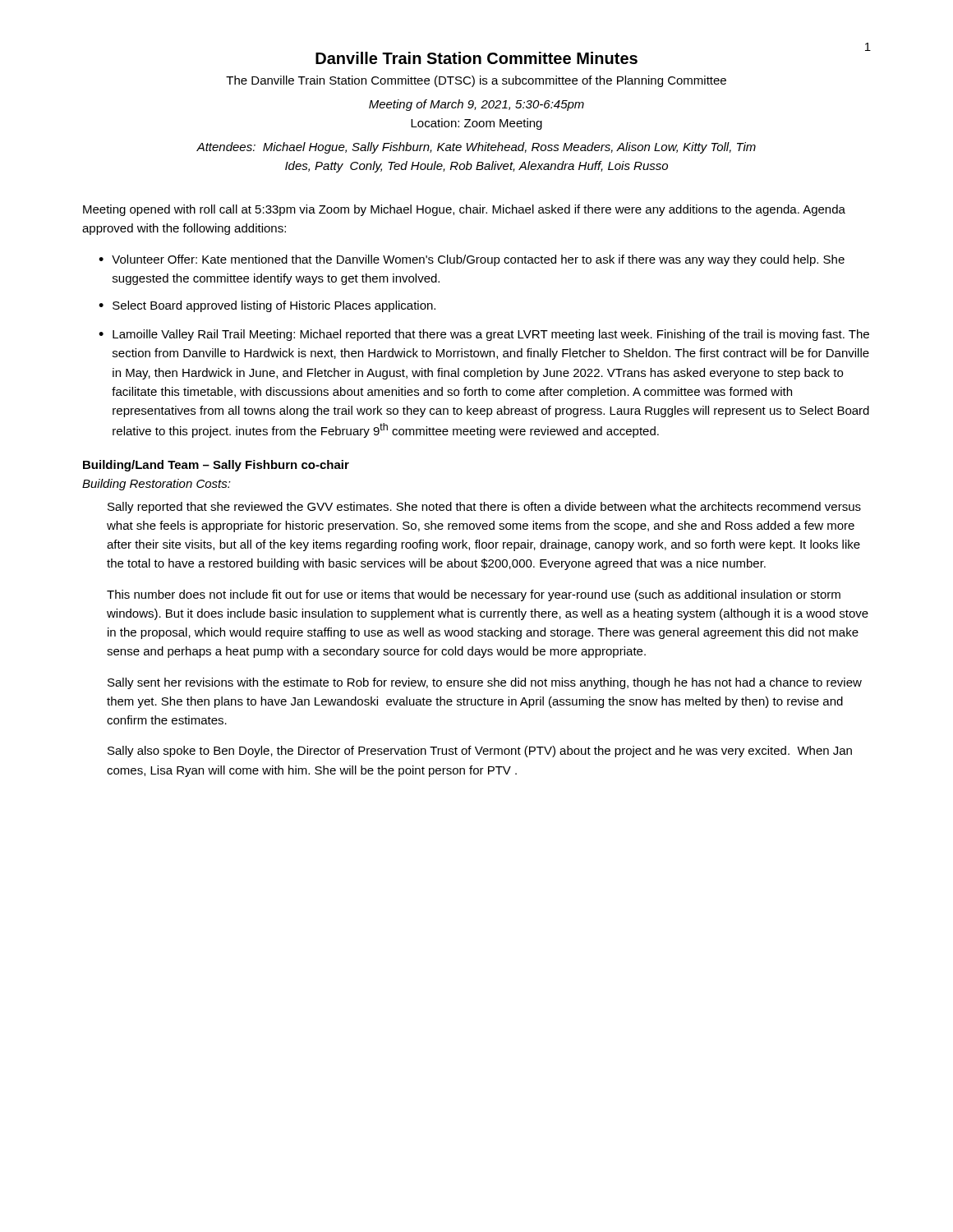Point to the block beginning "Meeting opened with roll call"
The width and height of the screenshot is (953, 1232).
pos(464,219)
